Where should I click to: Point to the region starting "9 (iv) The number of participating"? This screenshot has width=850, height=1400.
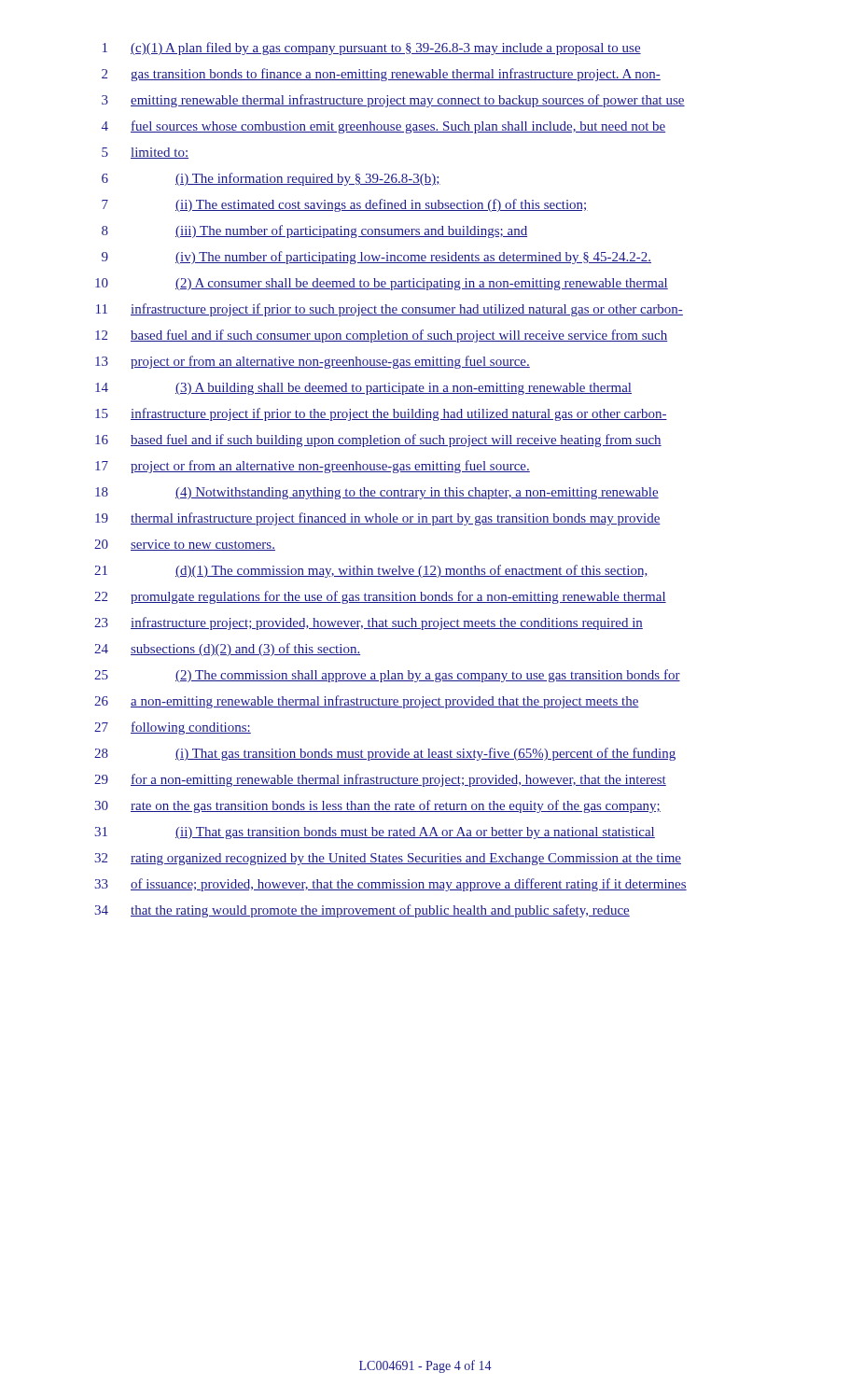pos(425,257)
